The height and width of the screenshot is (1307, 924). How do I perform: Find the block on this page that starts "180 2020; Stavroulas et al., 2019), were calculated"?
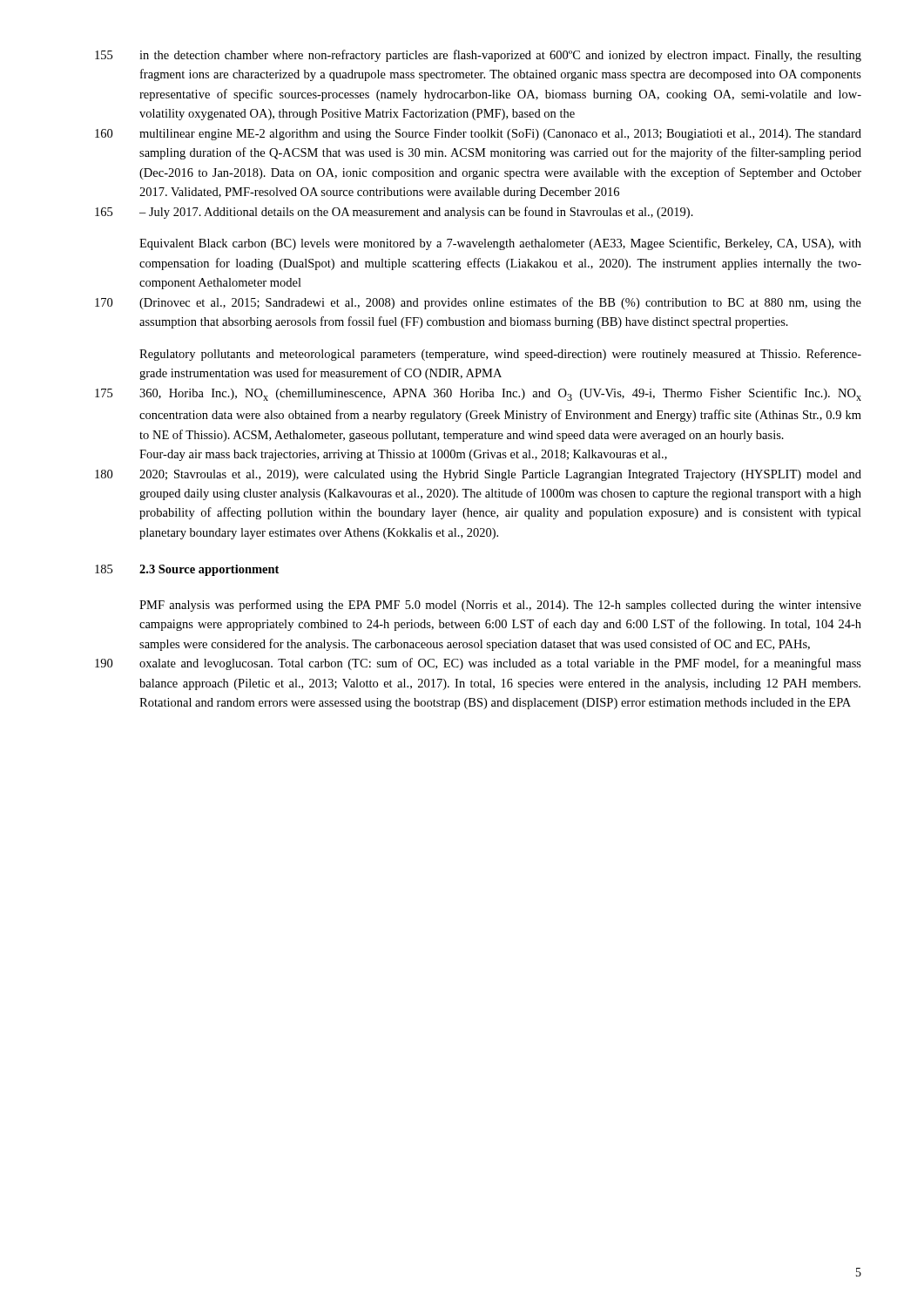tap(478, 503)
